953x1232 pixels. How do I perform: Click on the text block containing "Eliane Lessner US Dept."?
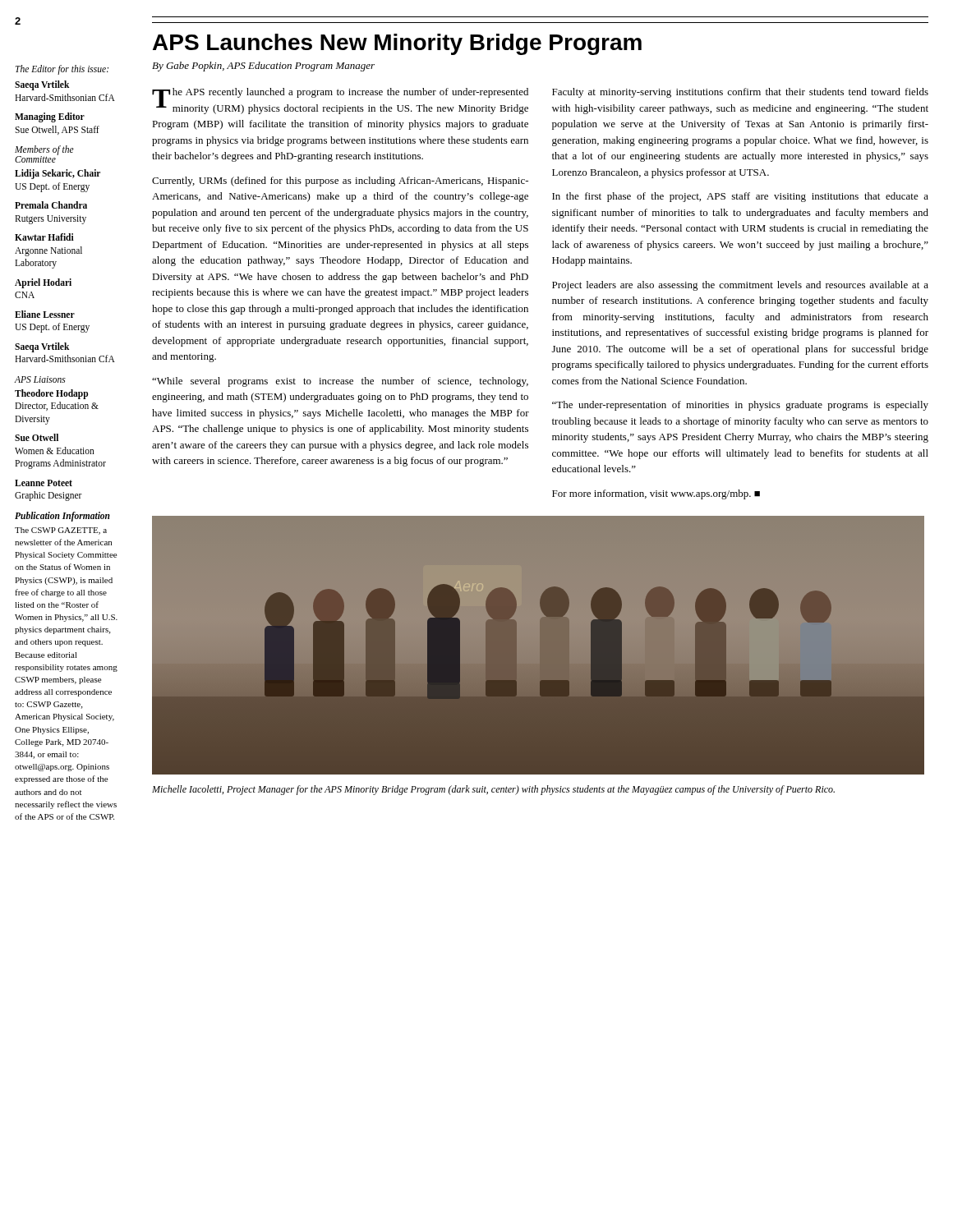[x=52, y=321]
